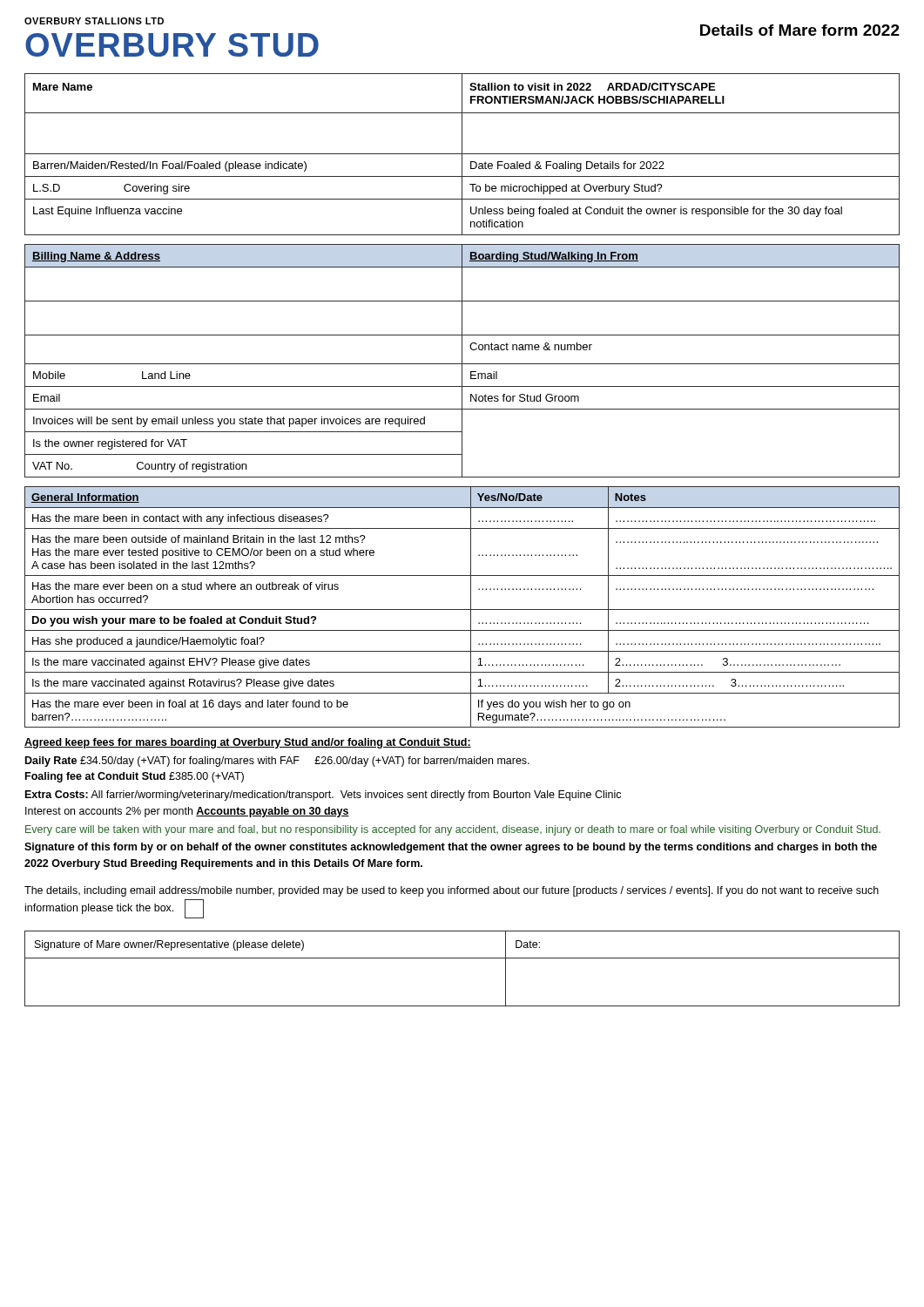Find "OVERBURY STUD" on this page
This screenshot has width=924, height=1307.
[x=173, y=46]
